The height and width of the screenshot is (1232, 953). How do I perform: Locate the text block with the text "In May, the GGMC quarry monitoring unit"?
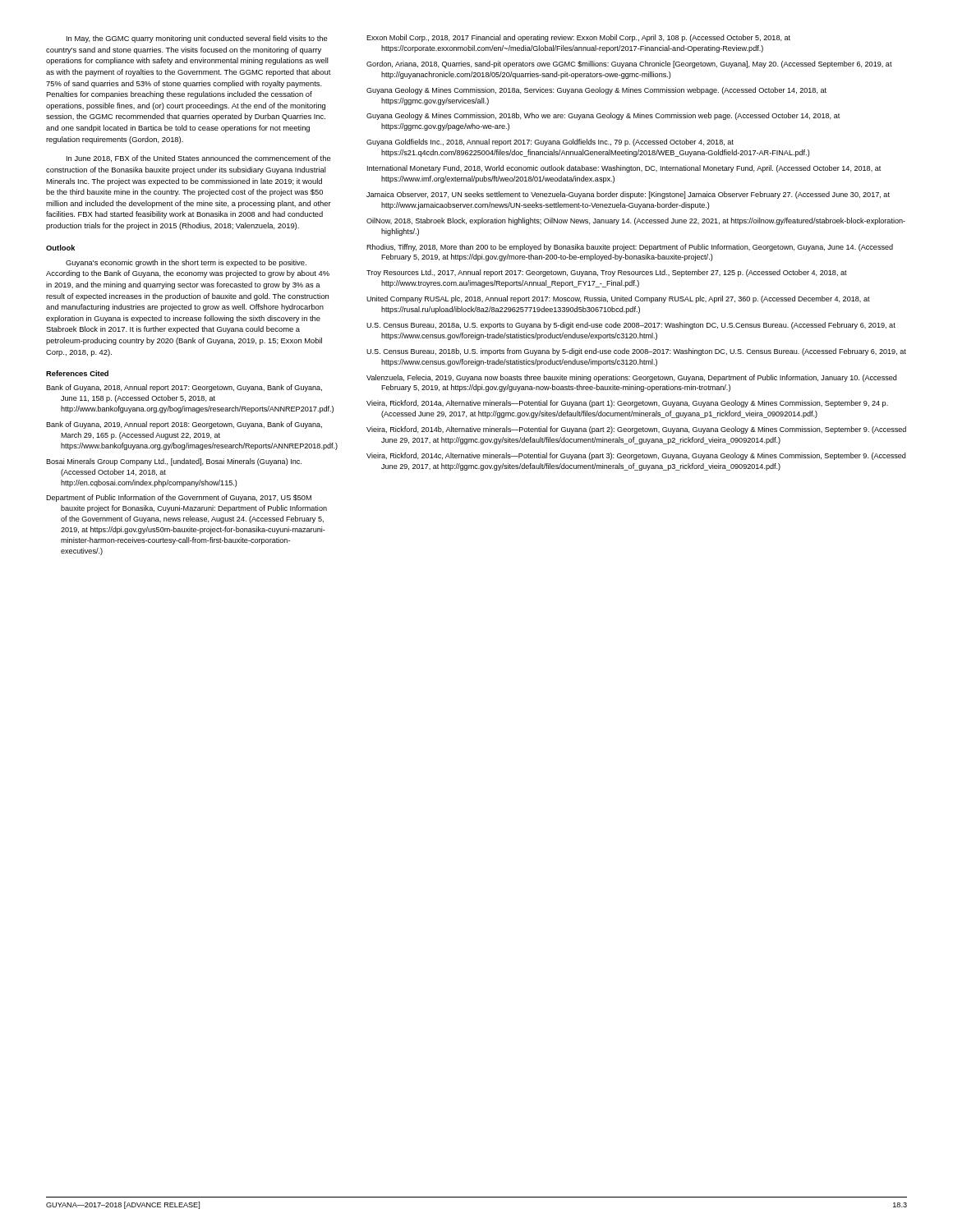pyautogui.click(x=189, y=89)
